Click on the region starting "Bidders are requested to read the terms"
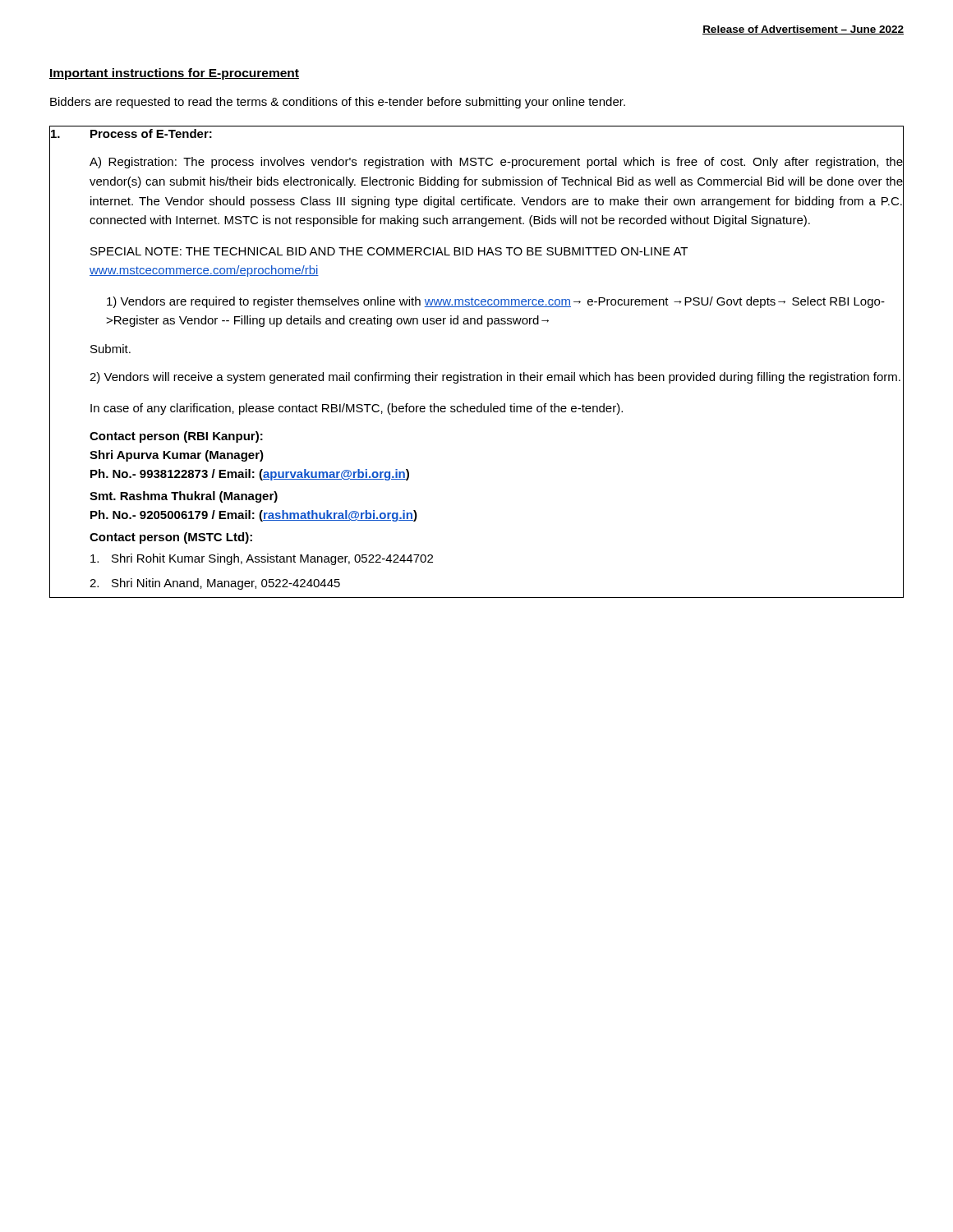Viewport: 953px width, 1232px height. (x=476, y=102)
